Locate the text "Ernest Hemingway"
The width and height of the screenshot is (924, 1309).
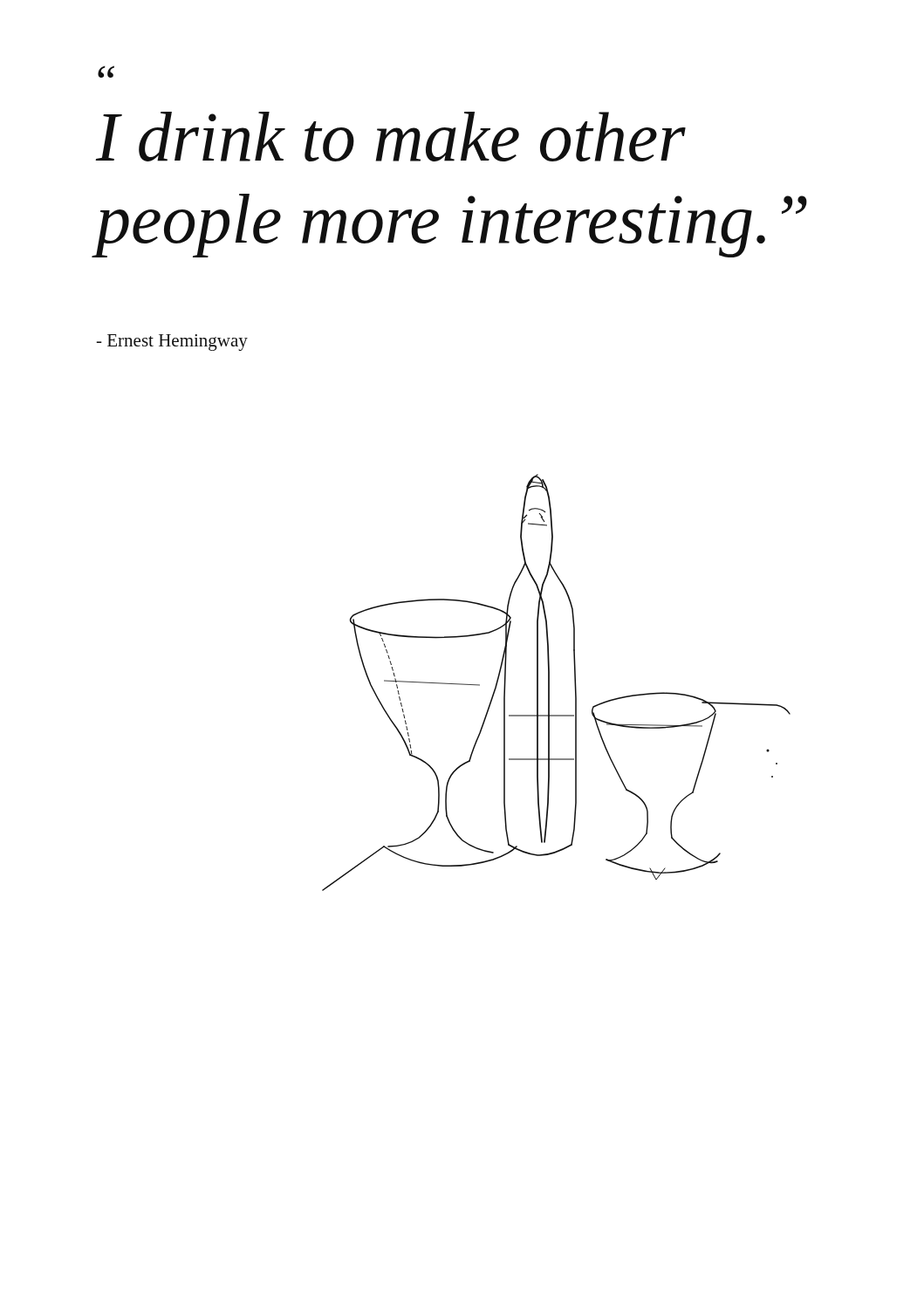click(x=172, y=340)
